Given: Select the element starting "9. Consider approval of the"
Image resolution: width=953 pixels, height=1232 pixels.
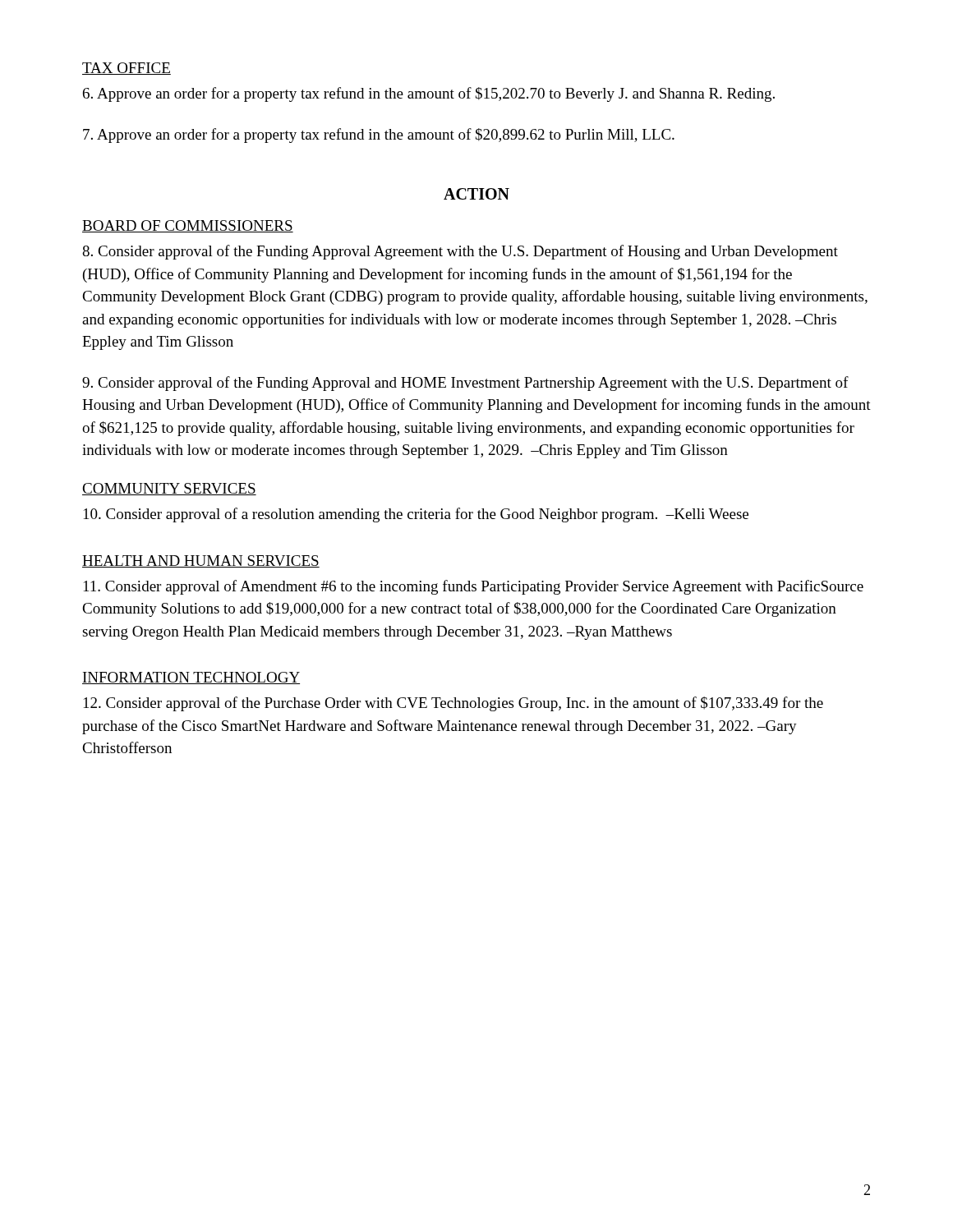Looking at the screenshot, I should click(x=476, y=416).
